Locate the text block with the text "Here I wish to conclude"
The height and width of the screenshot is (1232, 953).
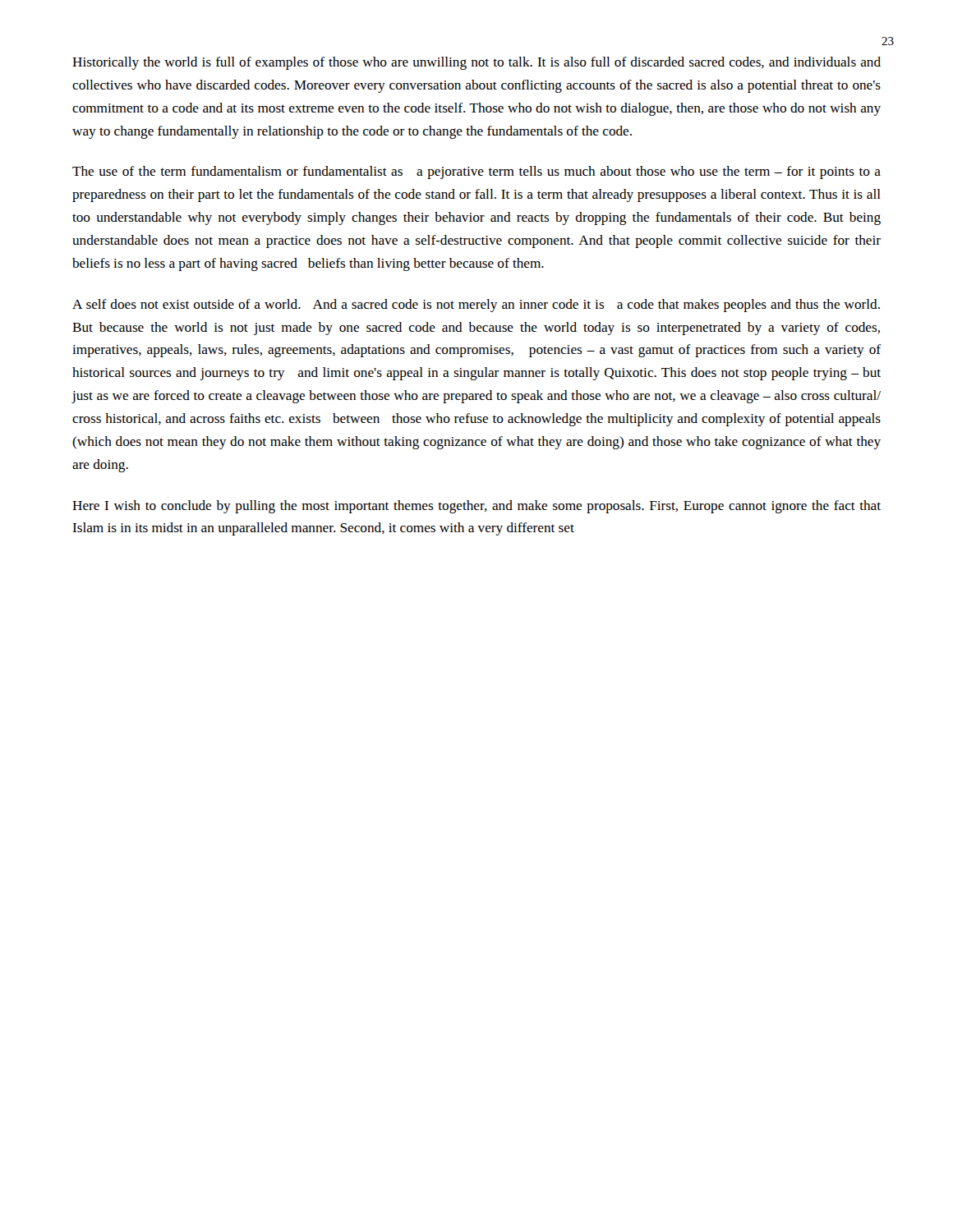pos(476,517)
